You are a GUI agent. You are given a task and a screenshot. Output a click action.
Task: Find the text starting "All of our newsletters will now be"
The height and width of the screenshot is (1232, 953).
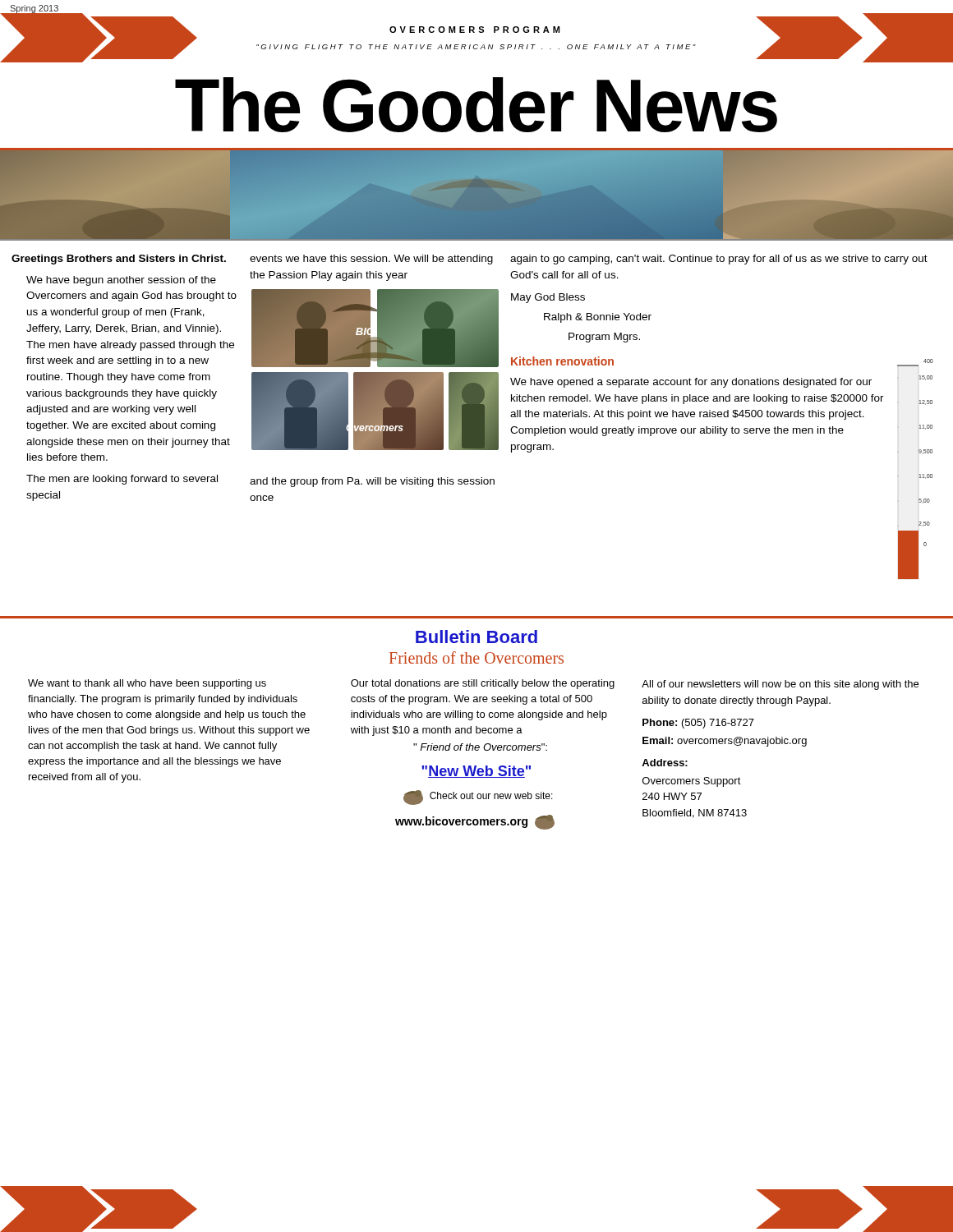(791, 749)
